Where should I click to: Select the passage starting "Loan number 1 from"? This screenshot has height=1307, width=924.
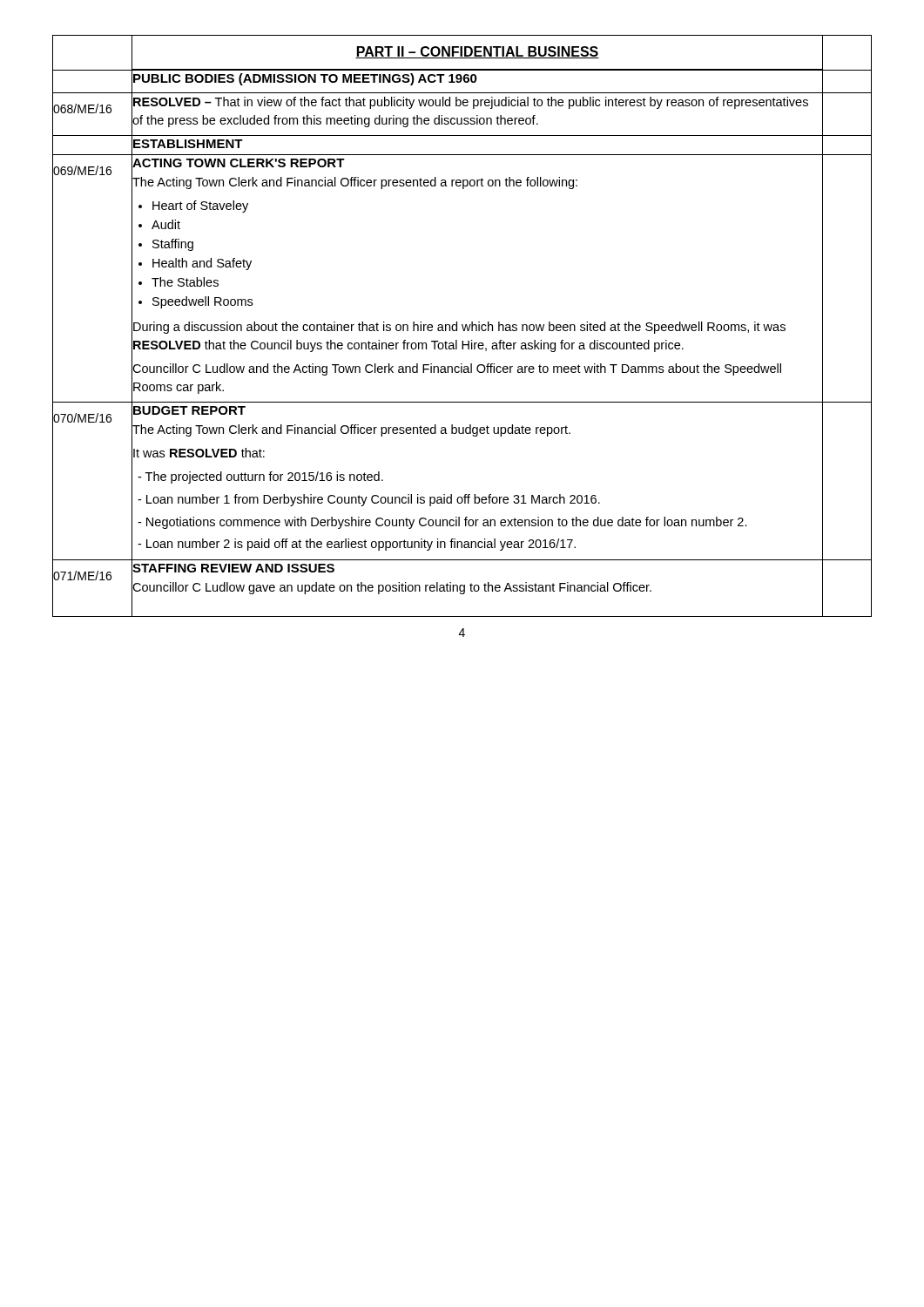coord(373,499)
